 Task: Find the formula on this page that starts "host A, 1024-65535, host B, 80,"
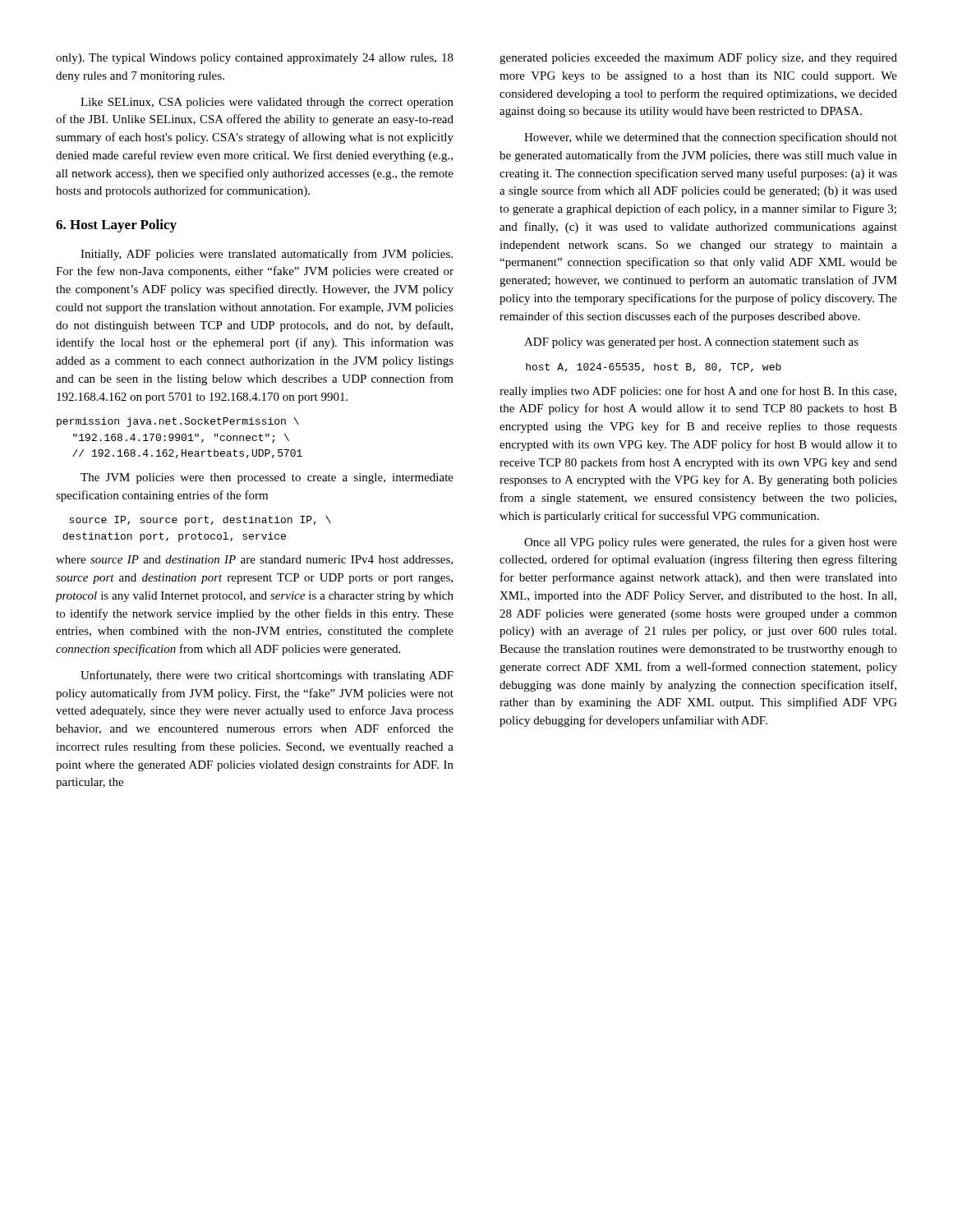click(x=698, y=368)
